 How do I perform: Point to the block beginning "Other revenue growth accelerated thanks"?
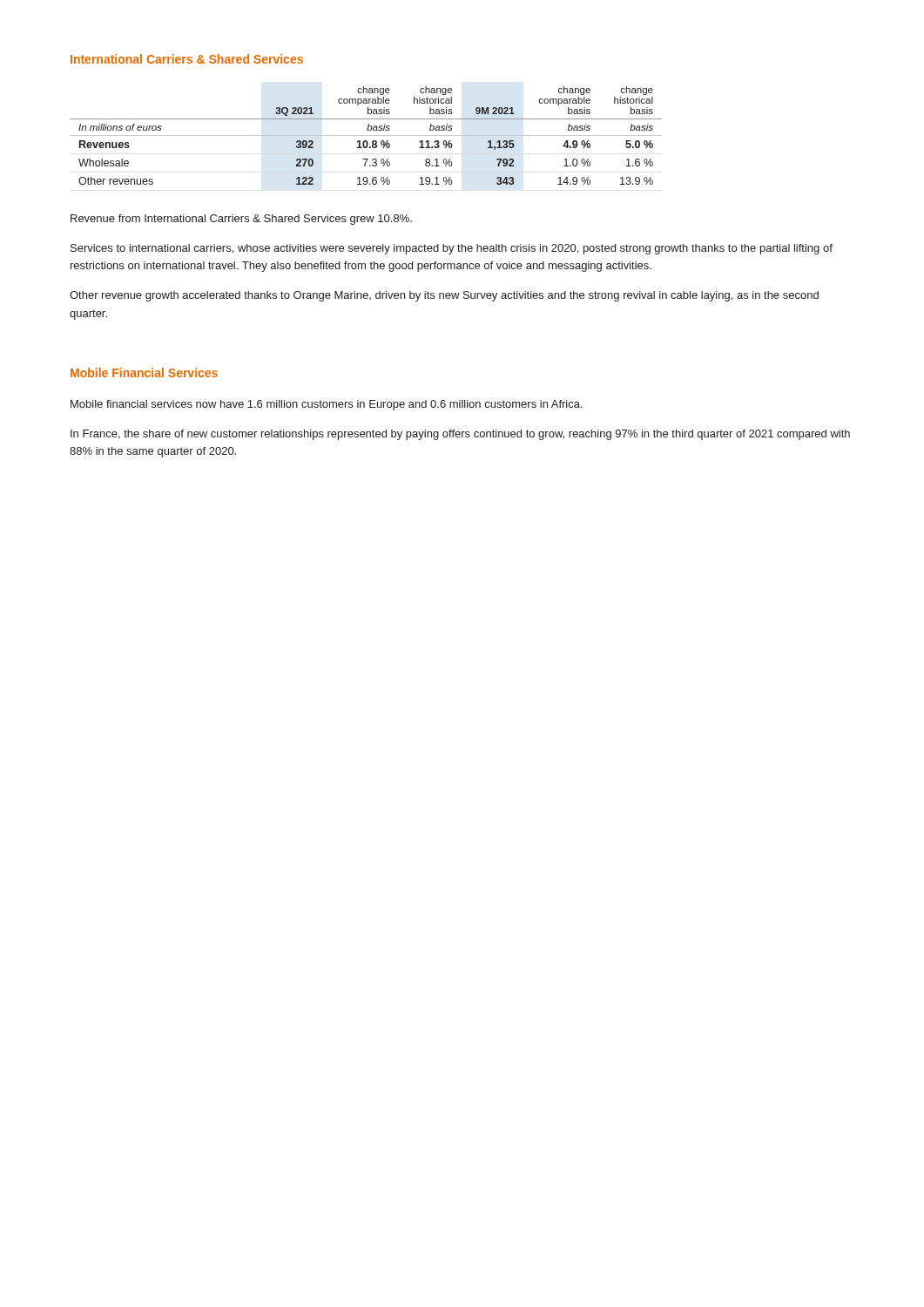[x=444, y=304]
